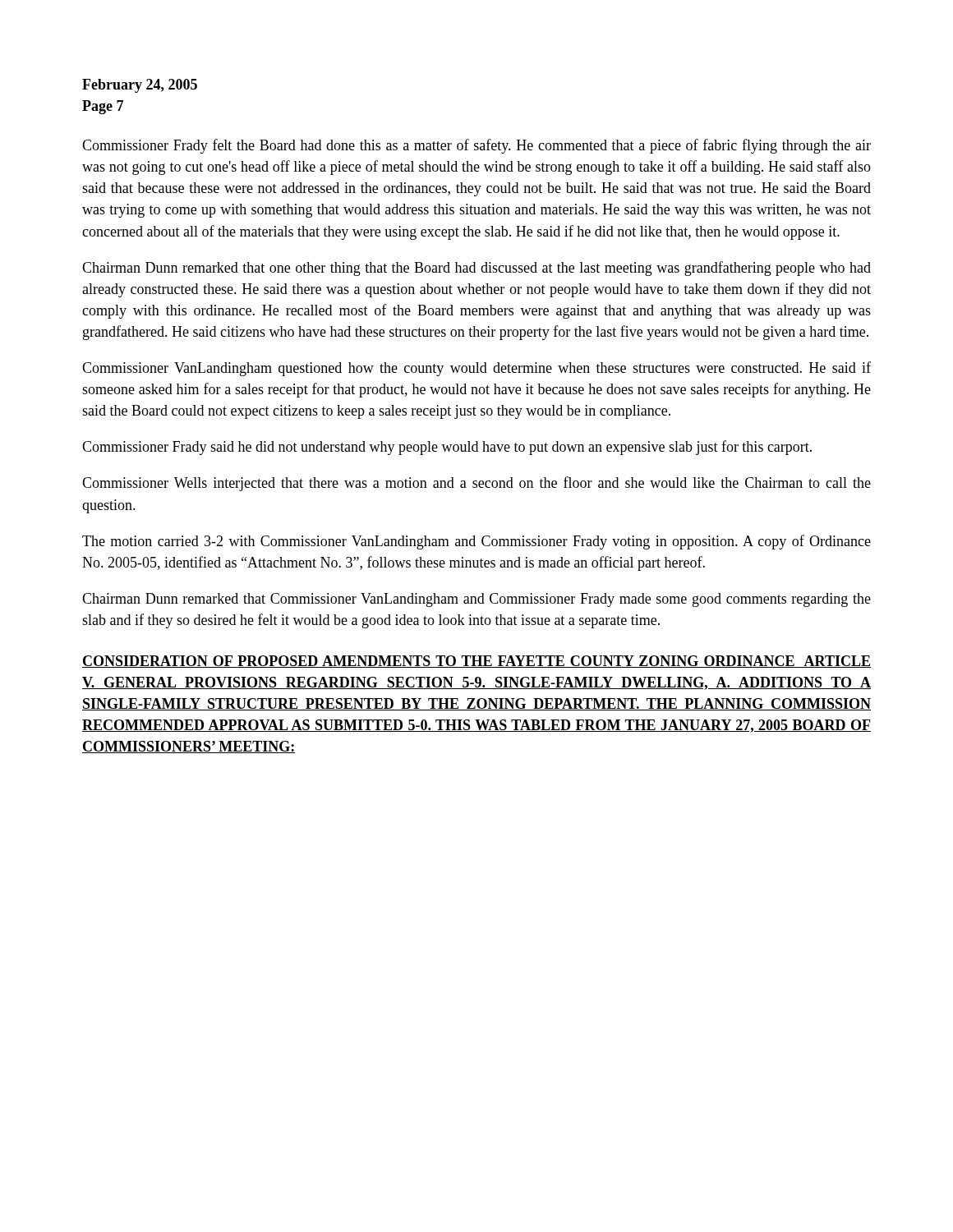
Task: Locate the text starting "CONSIDERATION OF PROPOSED AMENDMENTS TO THE FAYETTE"
Action: tap(476, 704)
